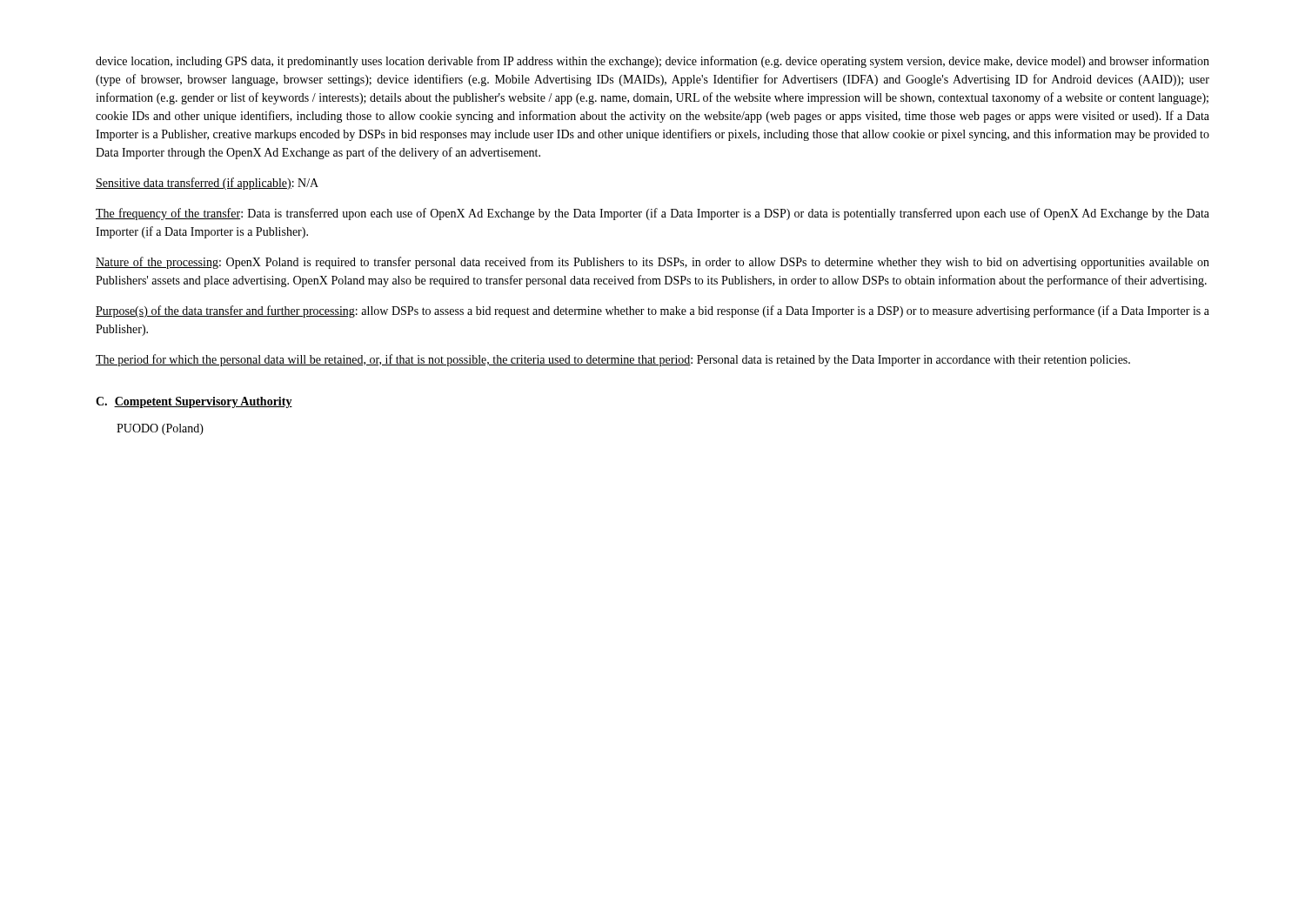The width and height of the screenshot is (1305, 924).
Task: Click on the text block containing "The period for which the personal"
Action: tap(613, 360)
